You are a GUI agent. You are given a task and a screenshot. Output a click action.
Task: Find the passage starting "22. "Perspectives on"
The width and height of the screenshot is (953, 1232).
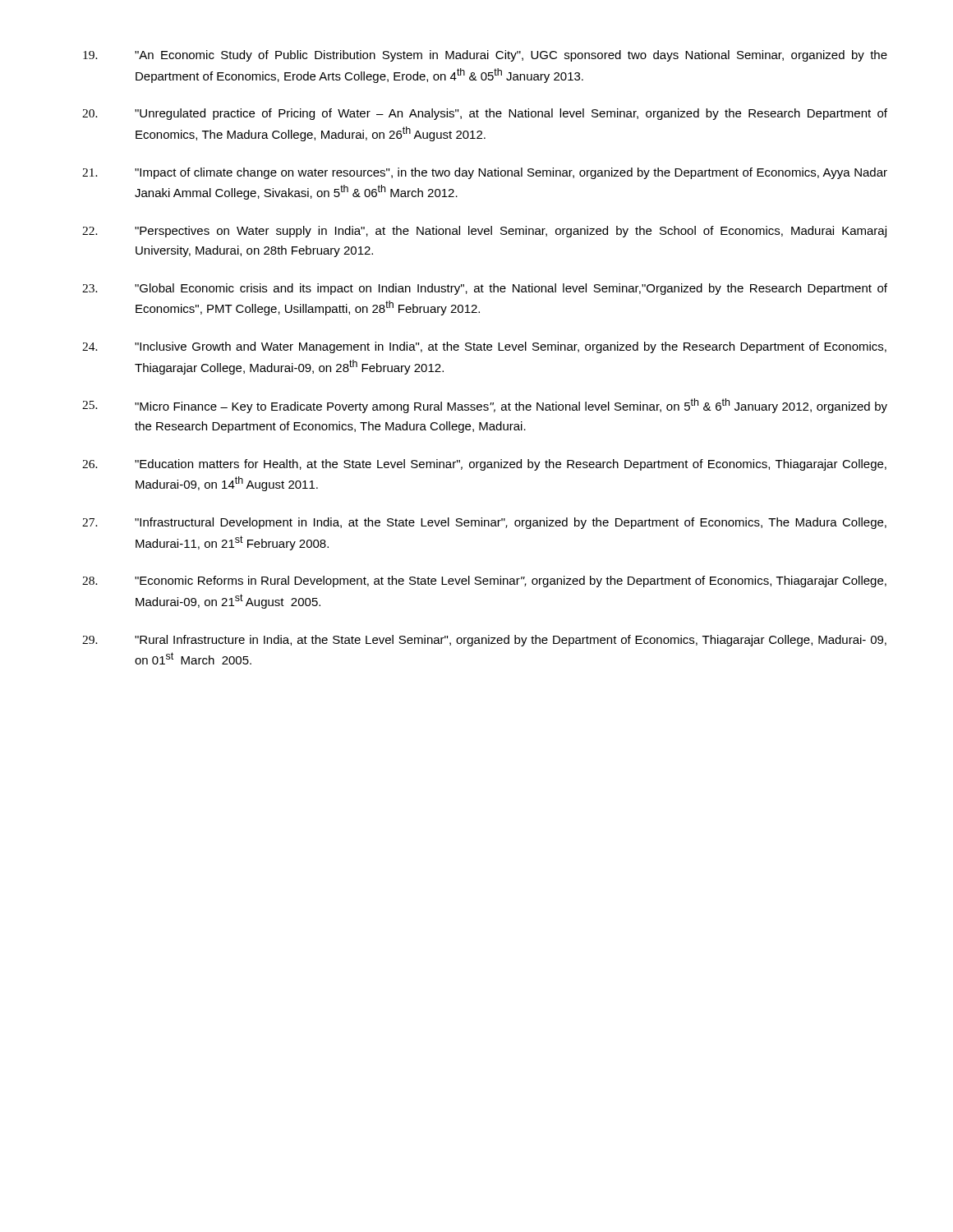pos(485,240)
